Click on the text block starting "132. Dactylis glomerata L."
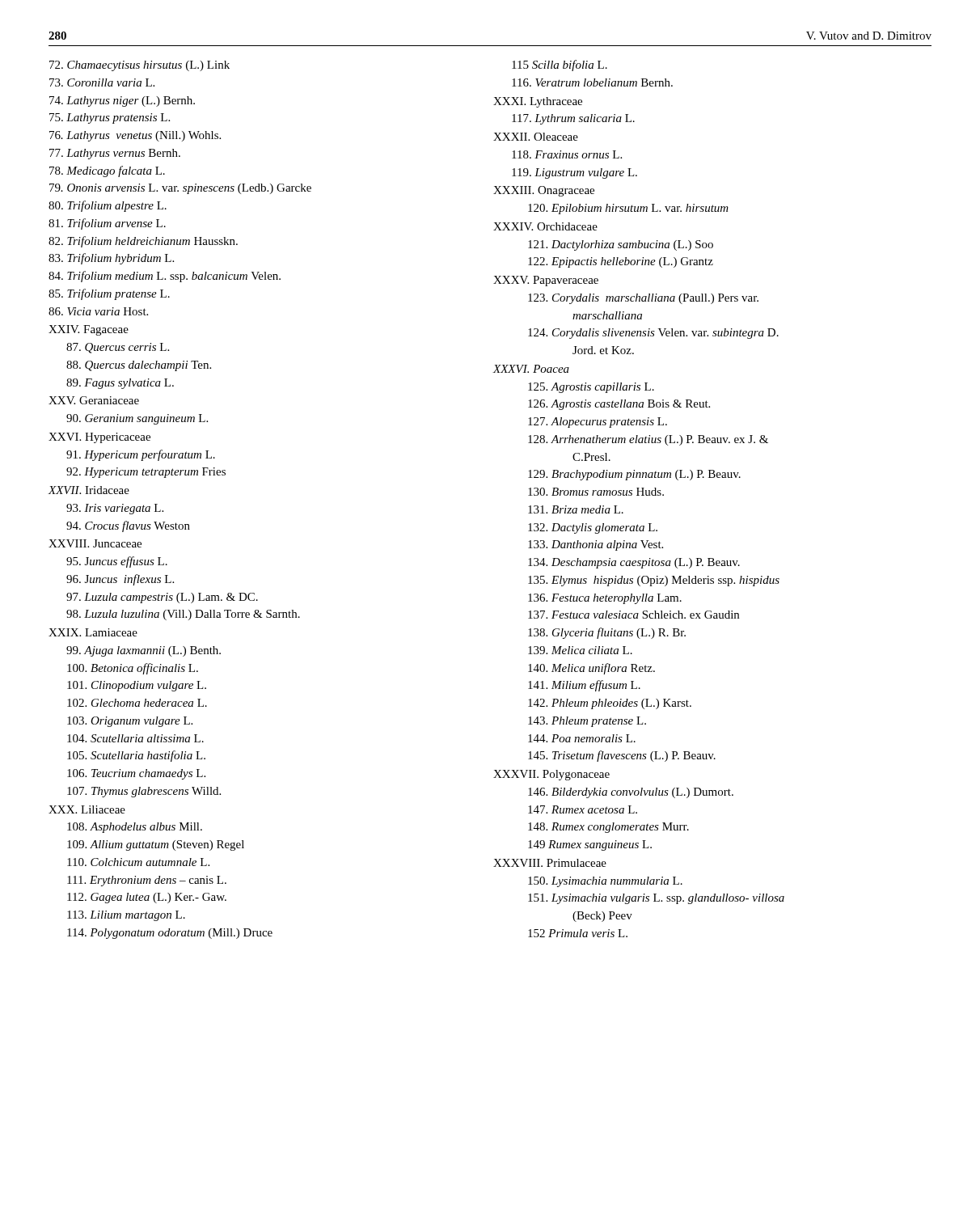Image resolution: width=980 pixels, height=1213 pixels. 593,527
